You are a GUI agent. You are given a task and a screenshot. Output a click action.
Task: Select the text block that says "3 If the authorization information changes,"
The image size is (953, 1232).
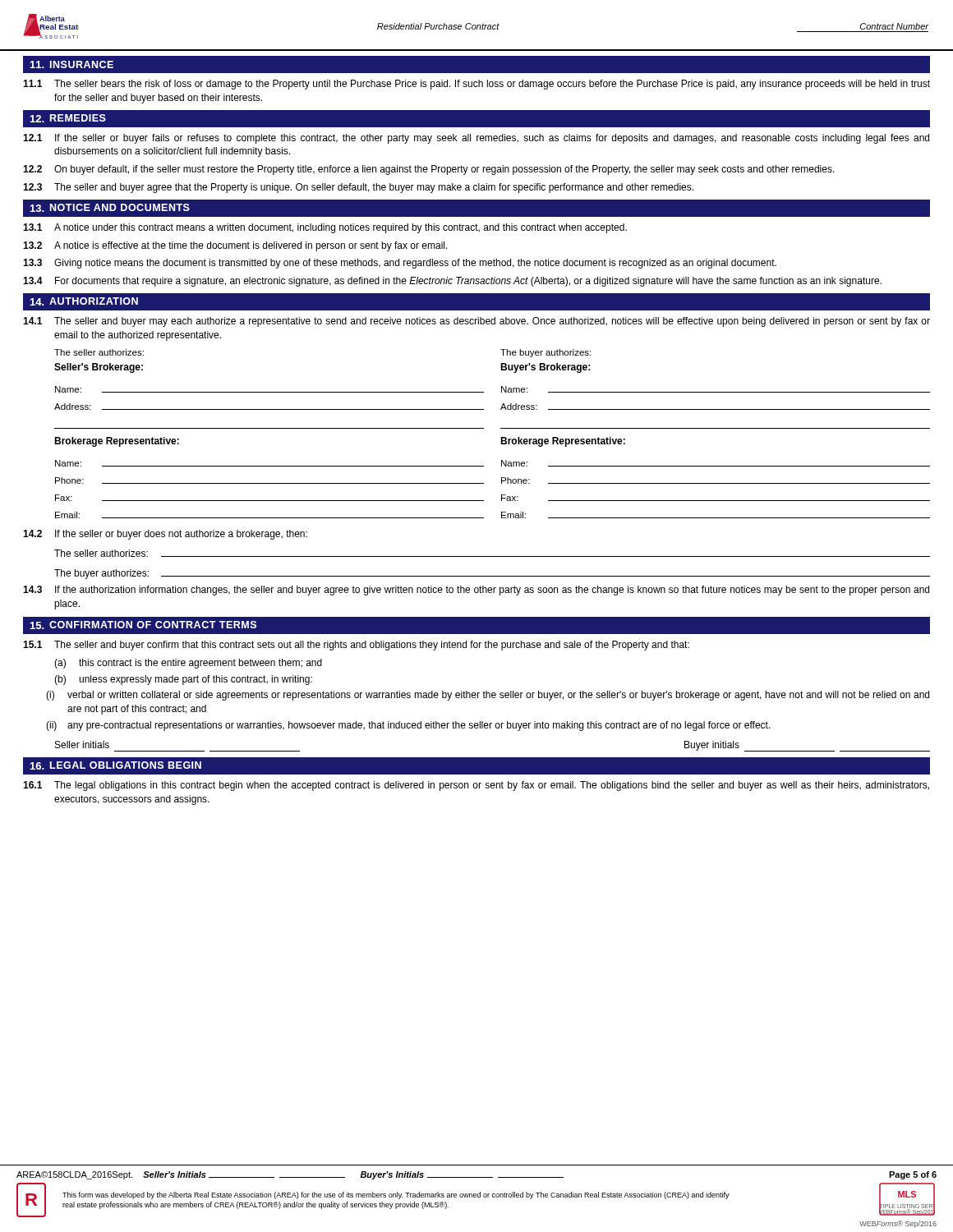click(x=476, y=597)
